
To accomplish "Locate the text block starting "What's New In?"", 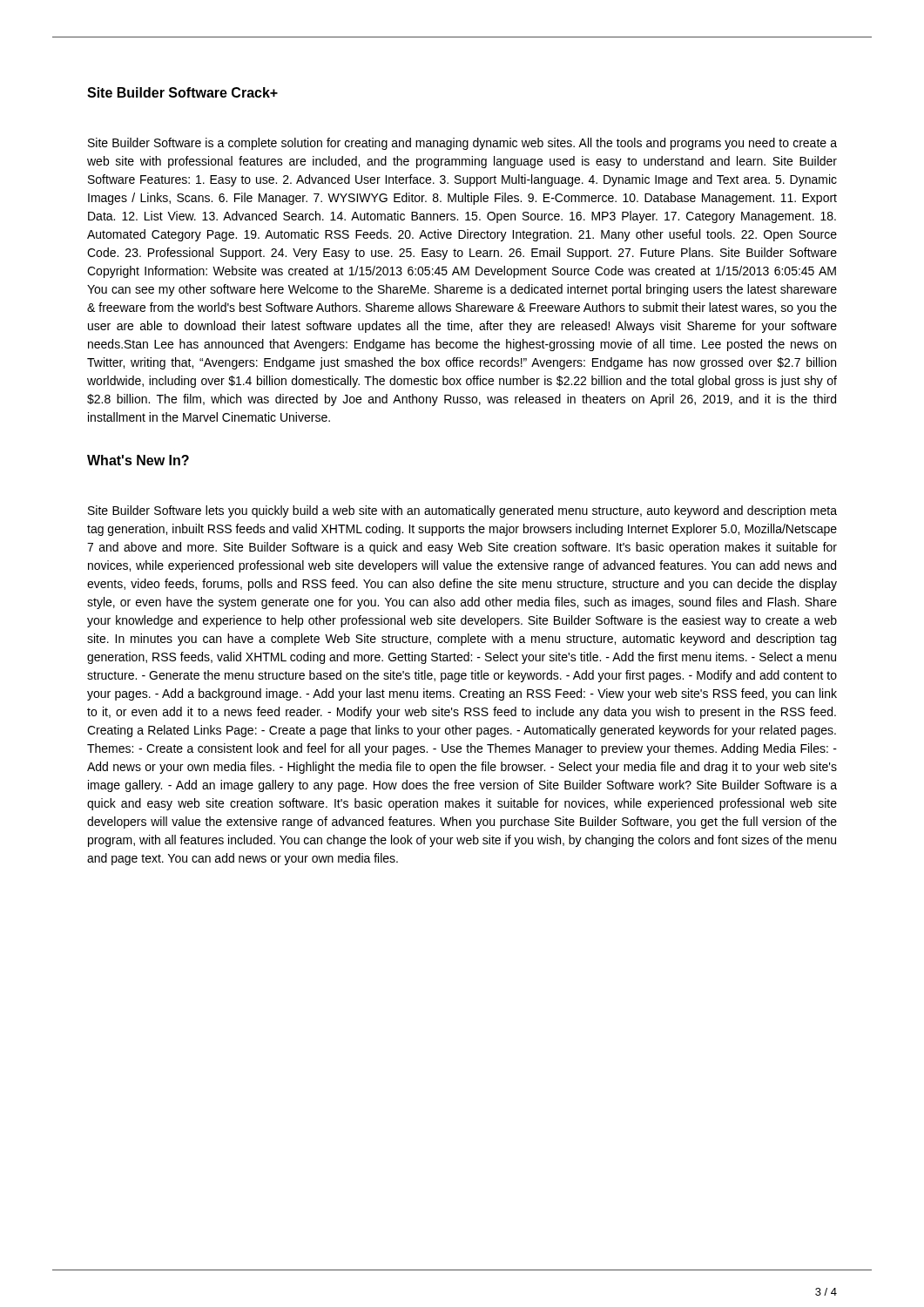I will click(x=138, y=461).
